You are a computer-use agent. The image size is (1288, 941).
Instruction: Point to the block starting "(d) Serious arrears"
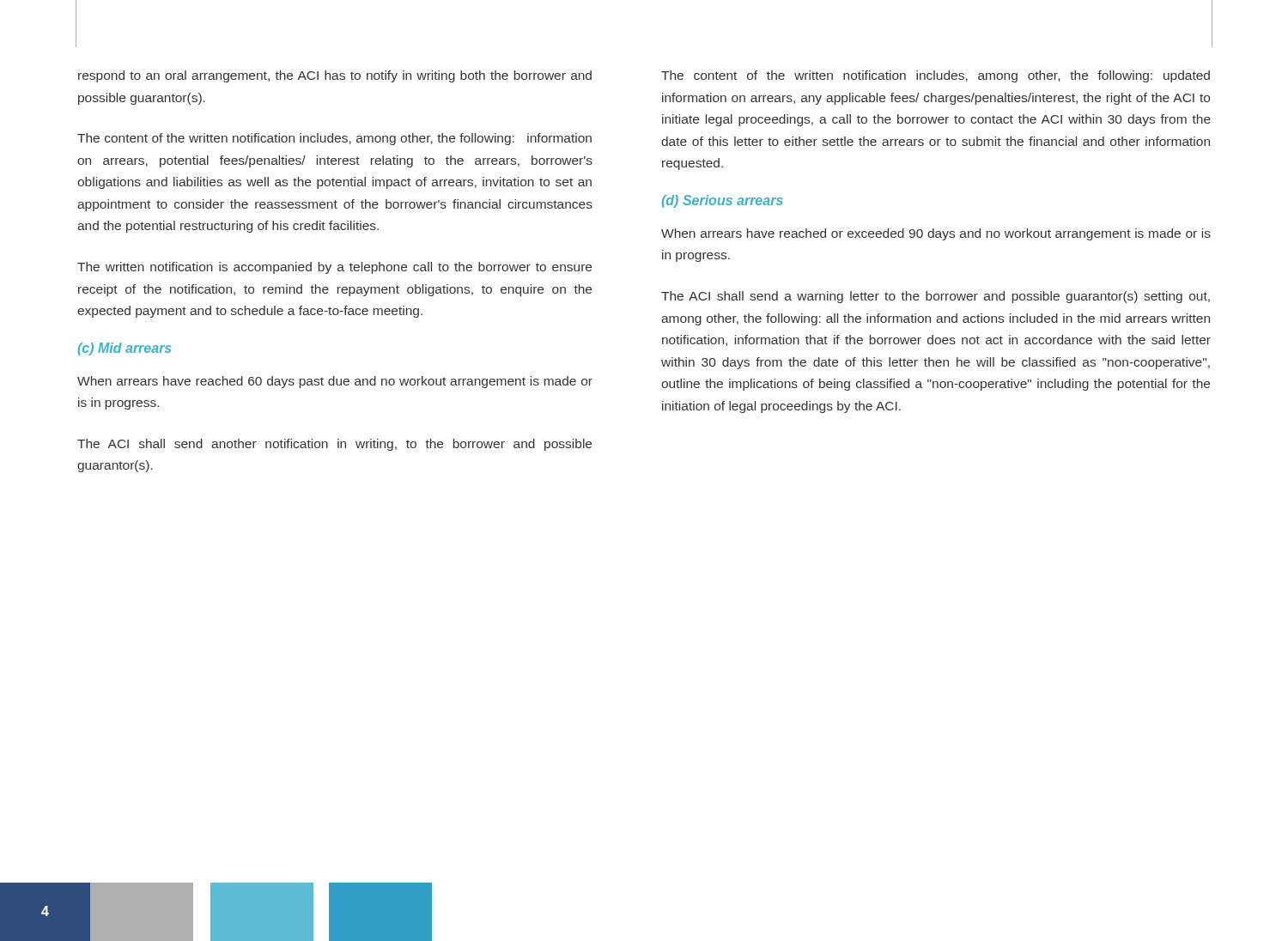722,200
